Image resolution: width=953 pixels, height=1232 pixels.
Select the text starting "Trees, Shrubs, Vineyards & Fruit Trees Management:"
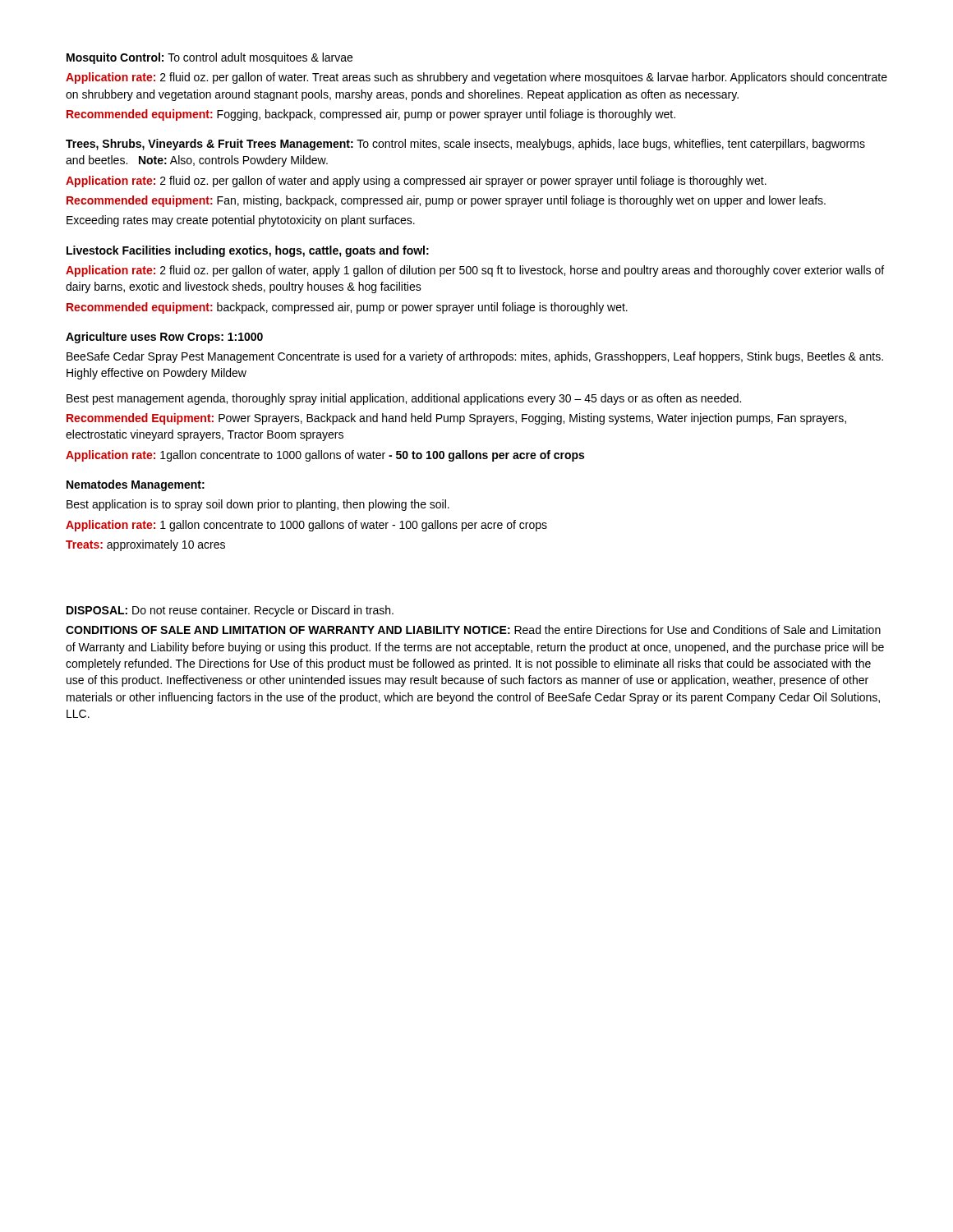coord(476,182)
